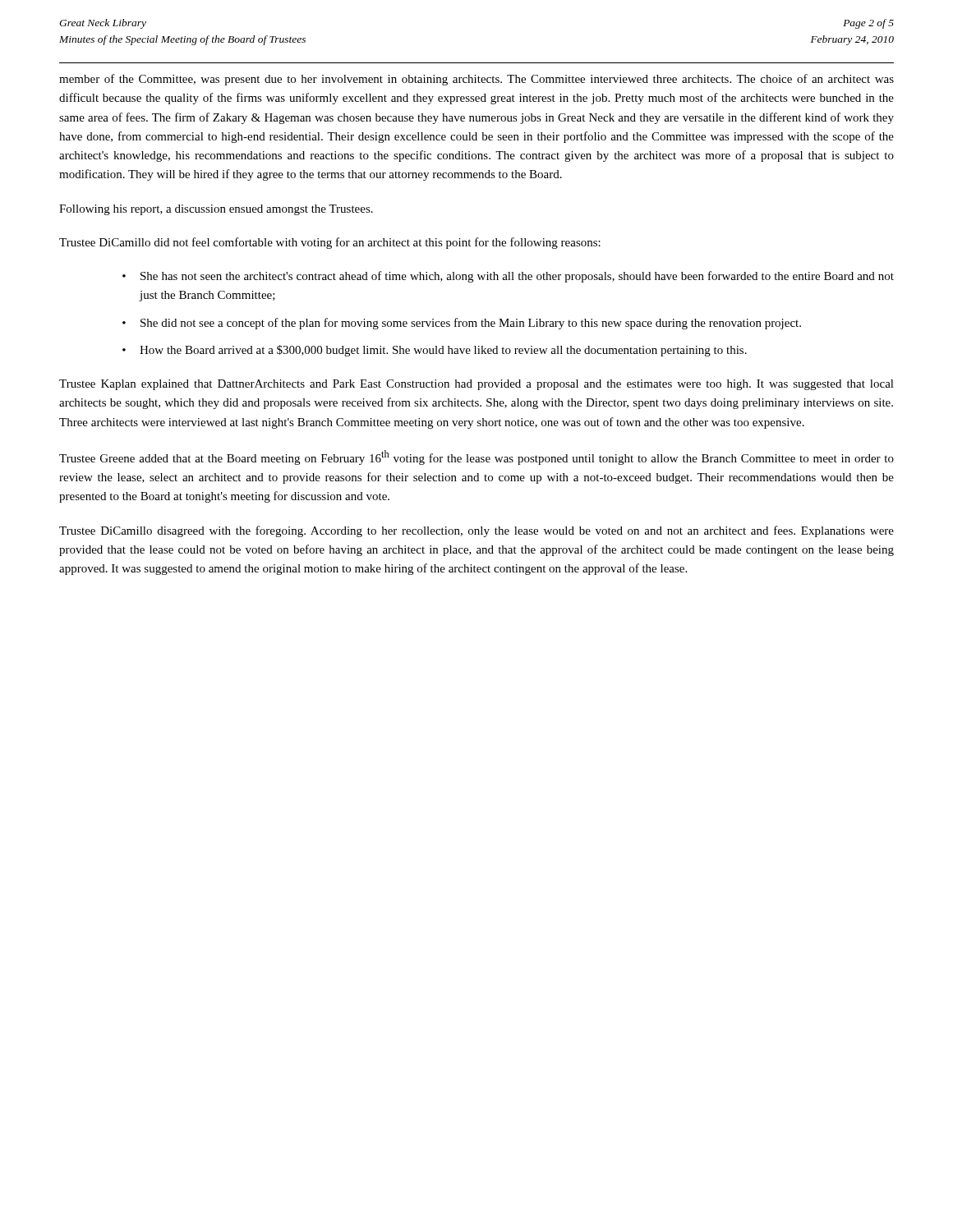Select the block starting "• She did not see a concept of"
Viewport: 953px width, 1232px height.
[501, 323]
